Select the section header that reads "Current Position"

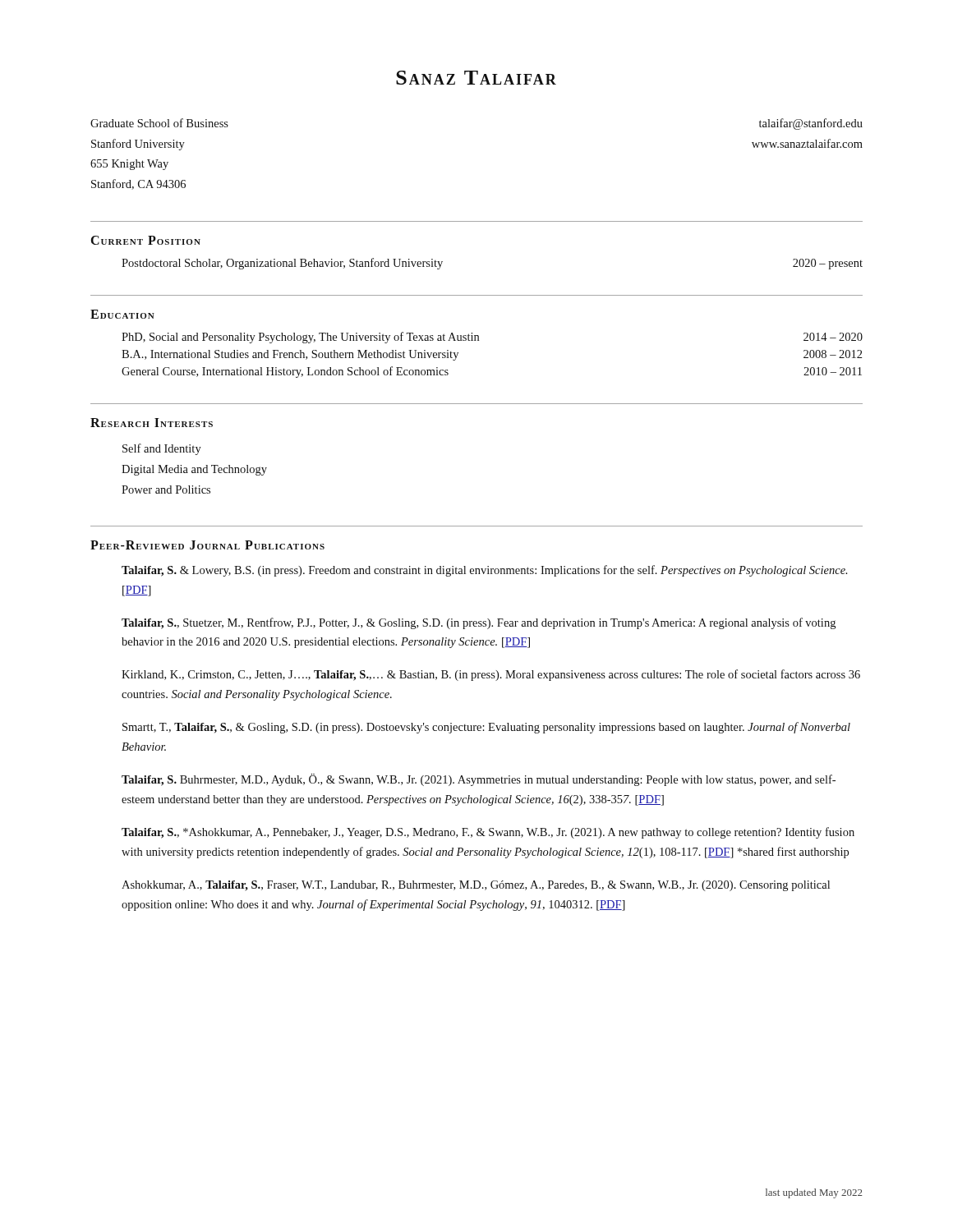click(146, 240)
